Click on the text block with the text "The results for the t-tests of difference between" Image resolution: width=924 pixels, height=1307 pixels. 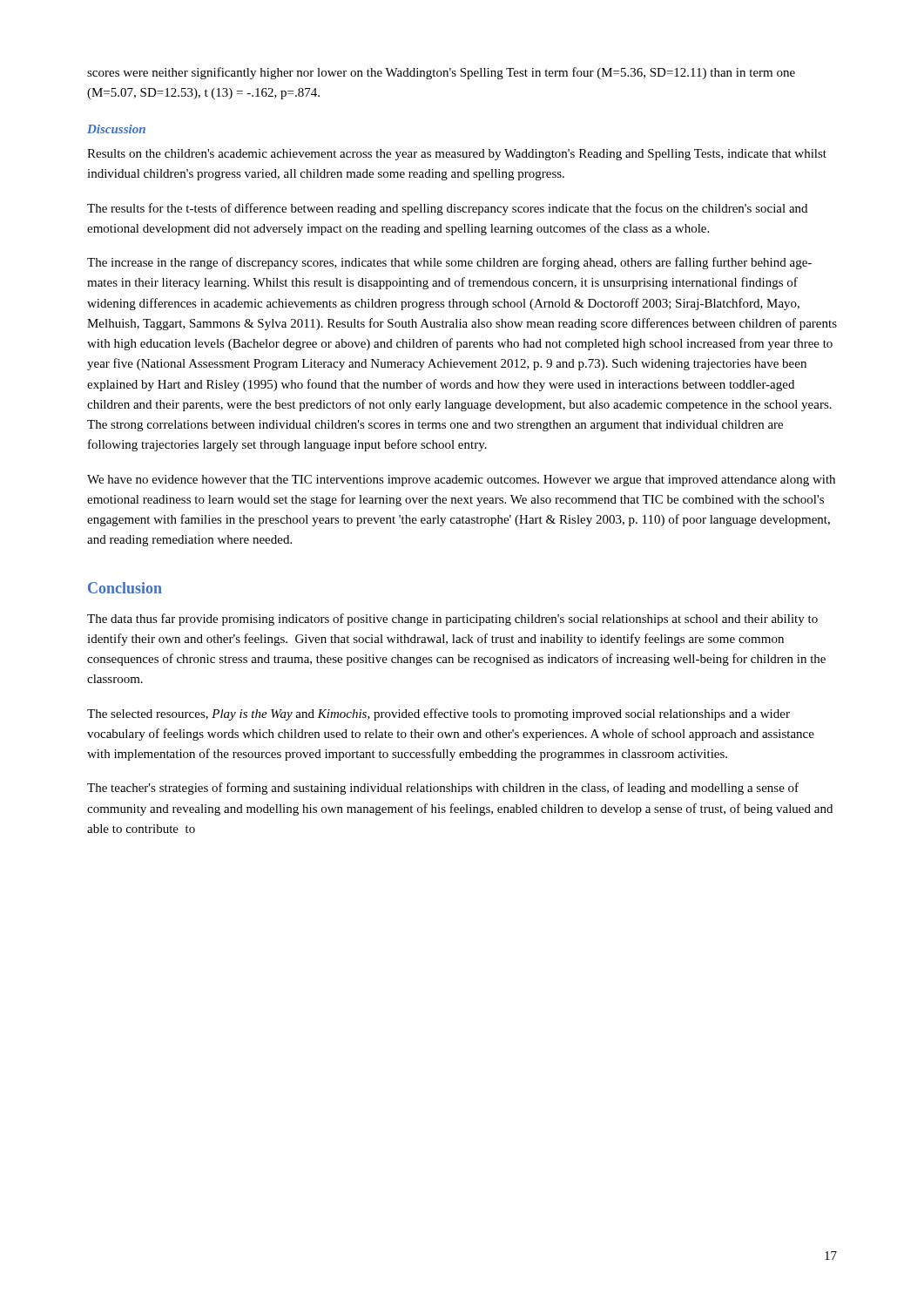pyautogui.click(x=447, y=218)
